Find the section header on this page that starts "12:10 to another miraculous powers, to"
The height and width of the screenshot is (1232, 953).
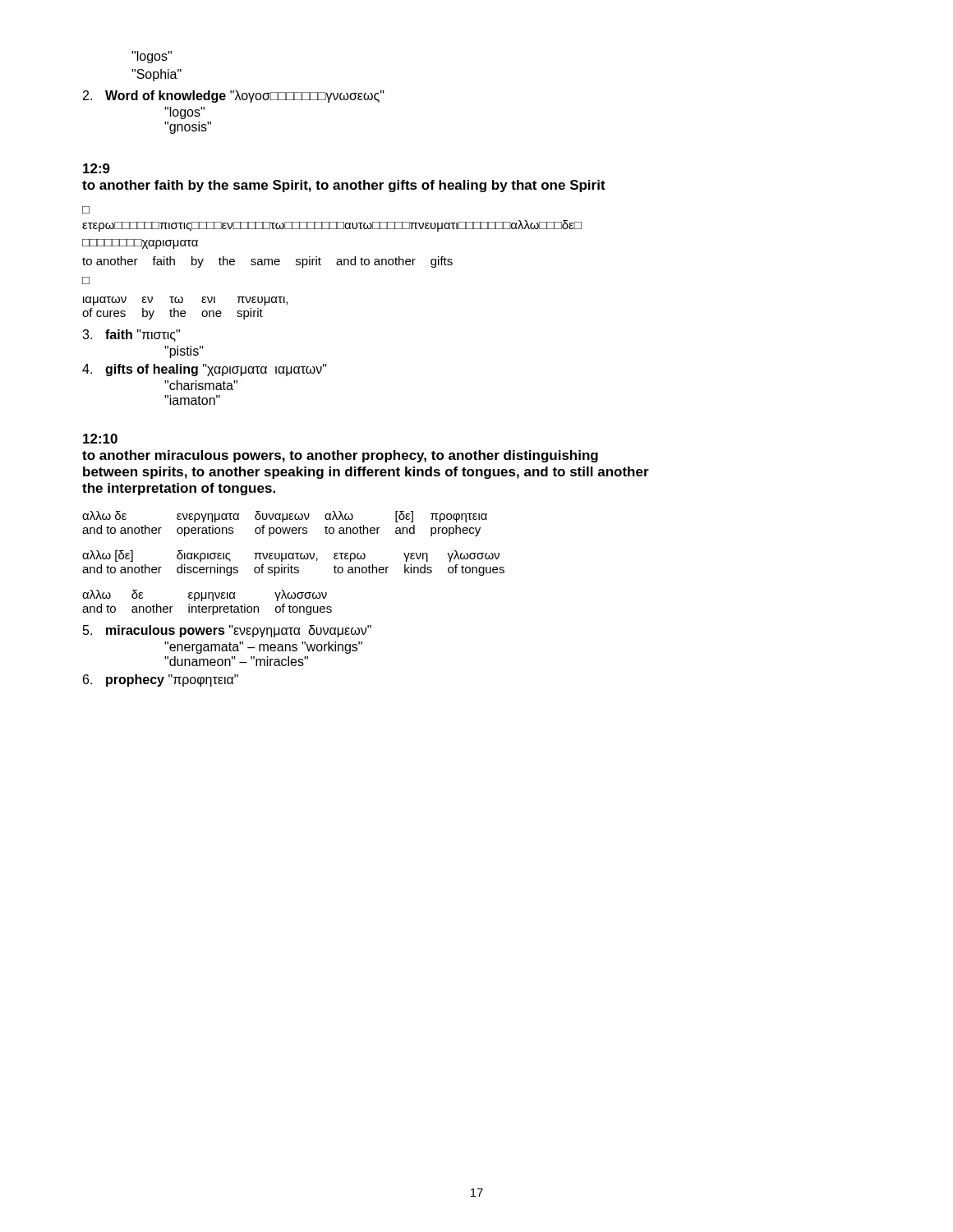(x=485, y=464)
